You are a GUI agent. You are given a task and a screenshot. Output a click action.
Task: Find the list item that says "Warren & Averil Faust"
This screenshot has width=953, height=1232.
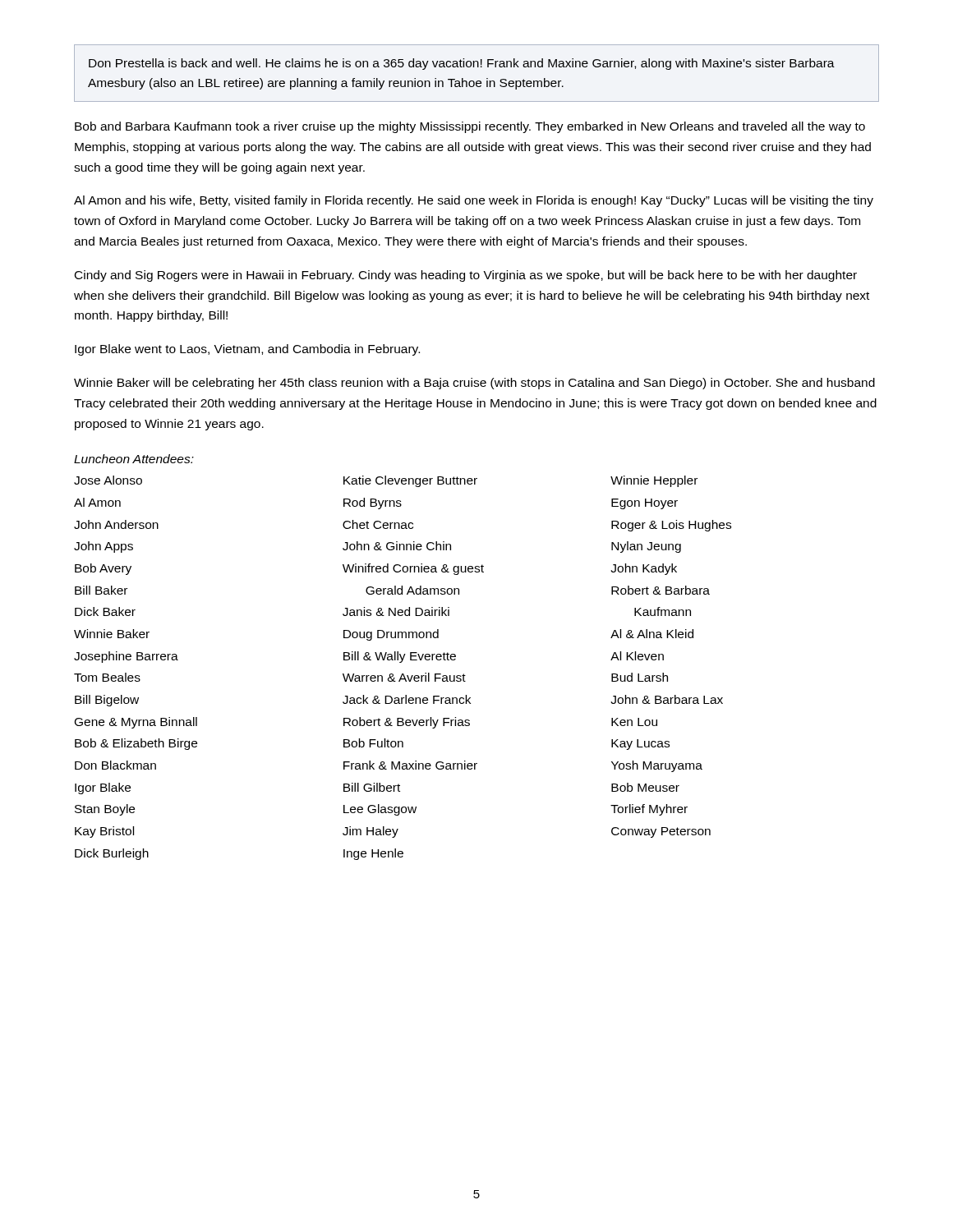click(404, 677)
